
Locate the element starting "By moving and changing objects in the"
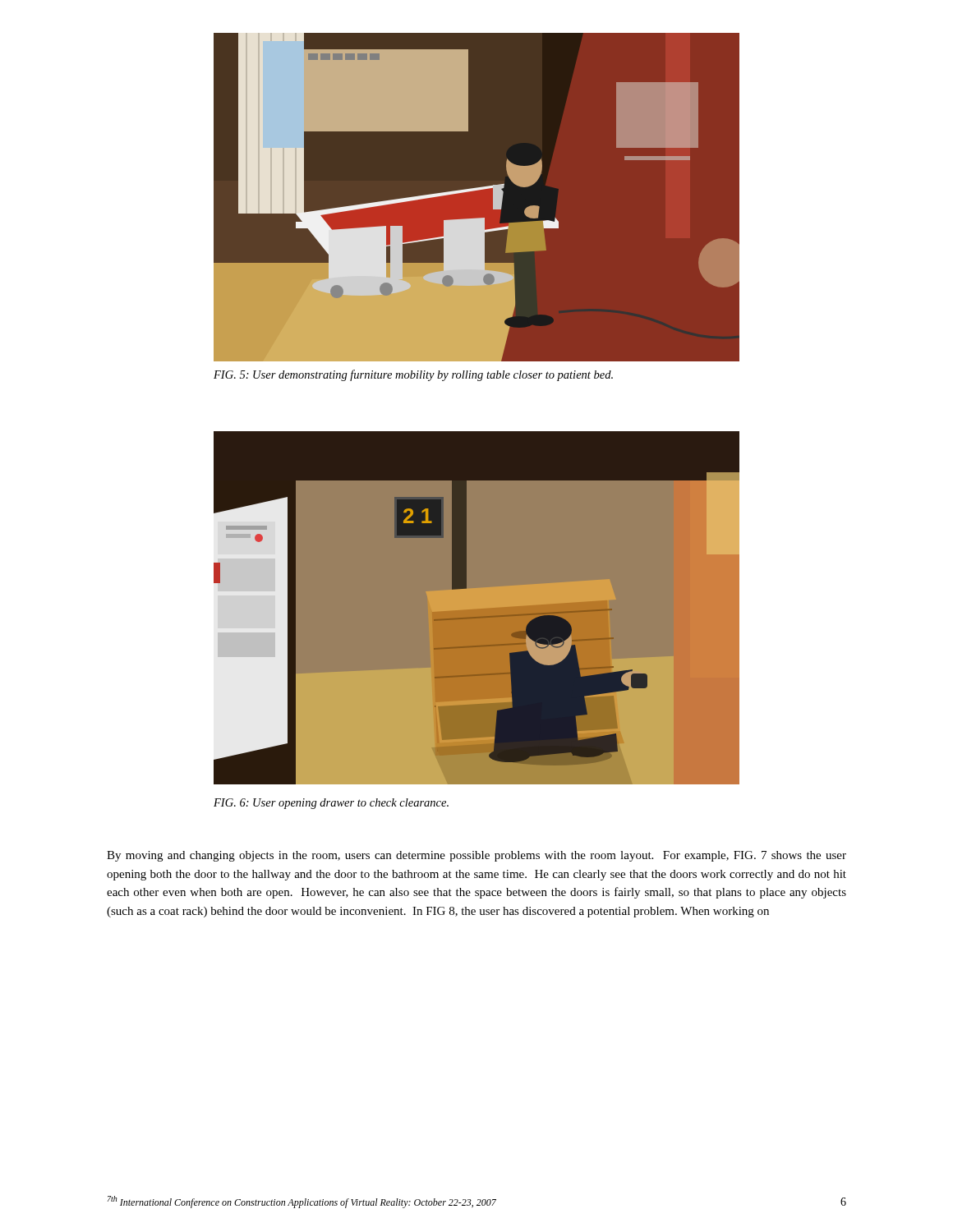[476, 883]
